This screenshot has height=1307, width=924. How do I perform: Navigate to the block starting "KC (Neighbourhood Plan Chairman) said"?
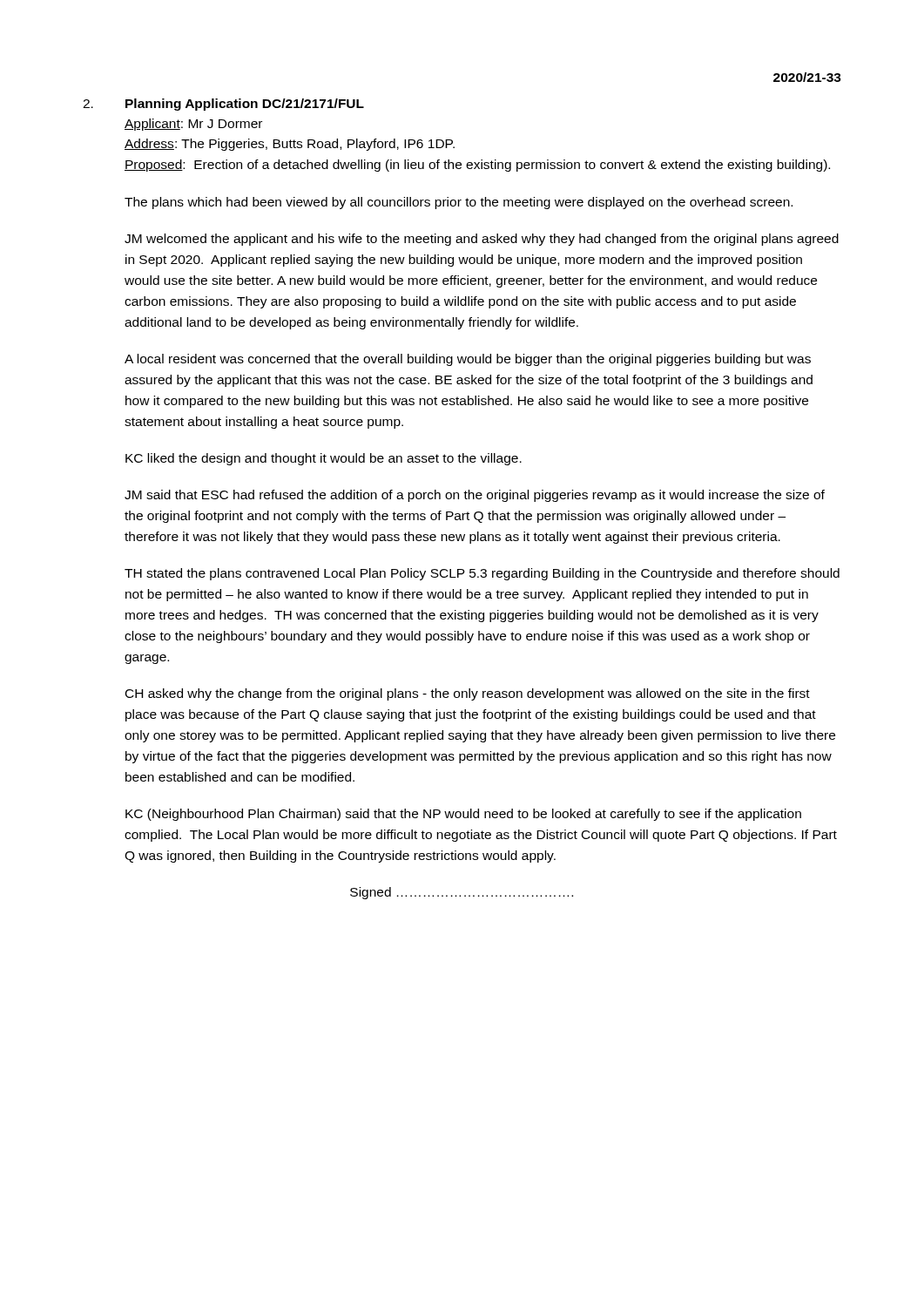tap(481, 834)
